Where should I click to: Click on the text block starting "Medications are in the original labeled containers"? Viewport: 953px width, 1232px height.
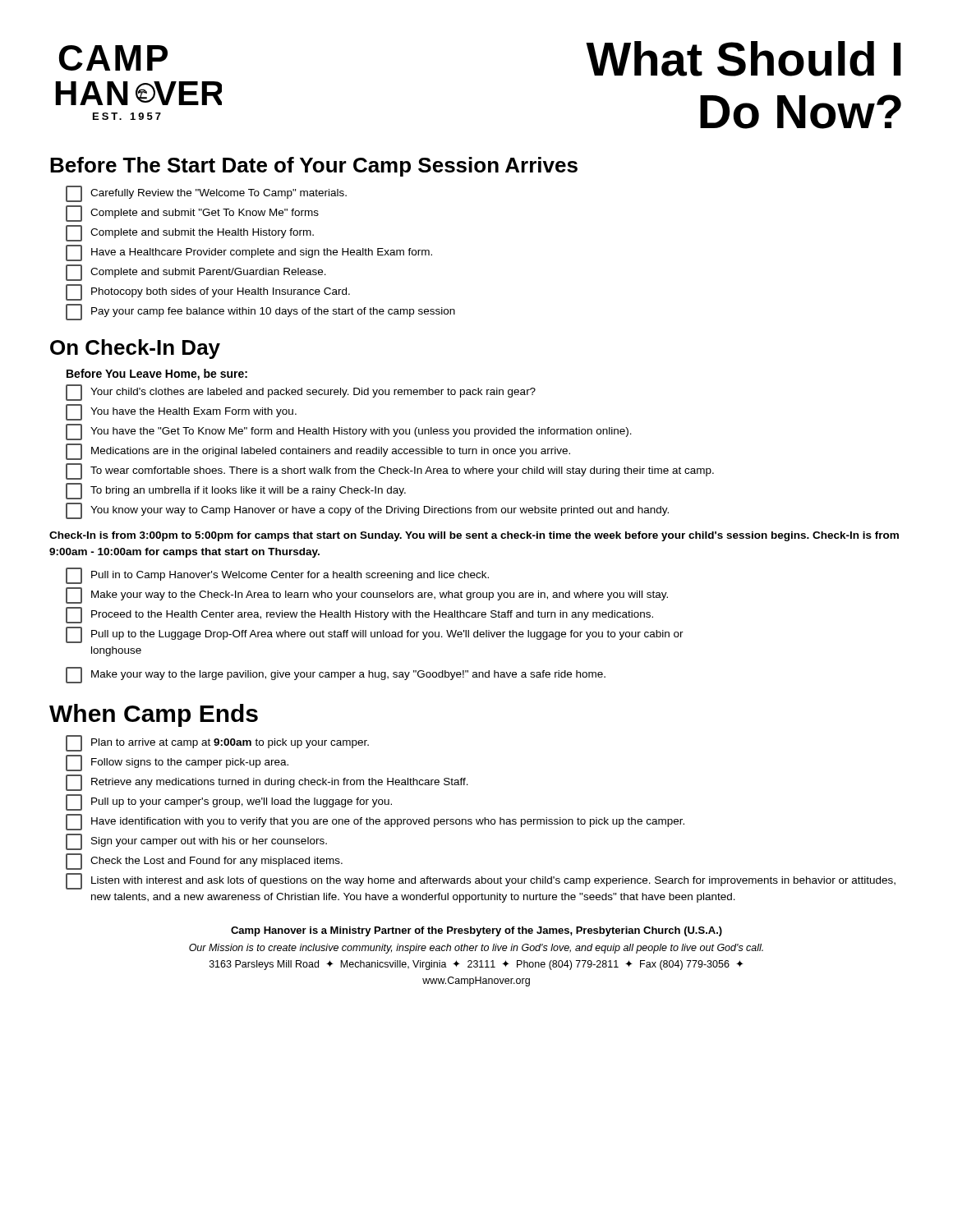[x=318, y=451]
